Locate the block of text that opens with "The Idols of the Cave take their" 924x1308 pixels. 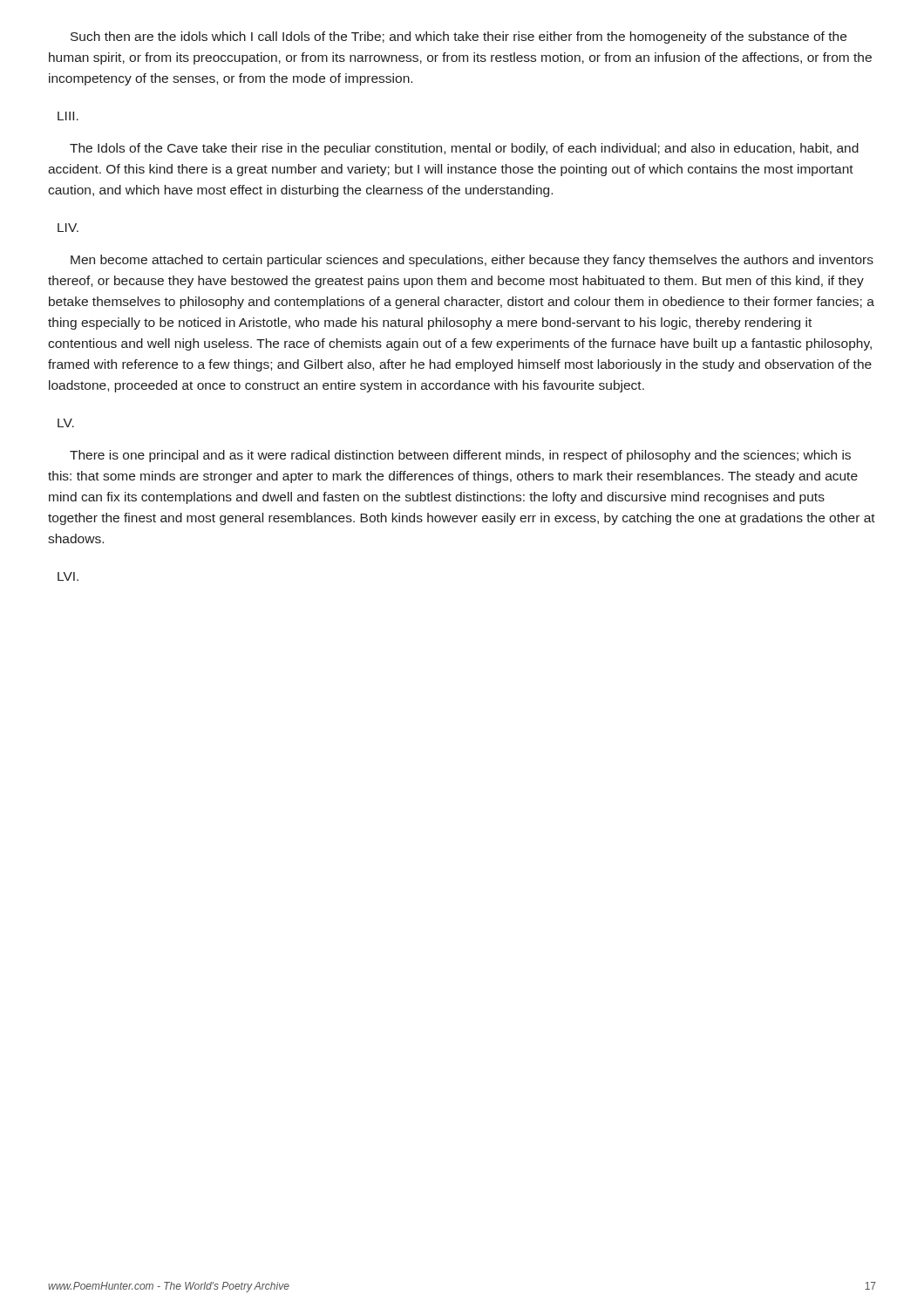coord(453,169)
